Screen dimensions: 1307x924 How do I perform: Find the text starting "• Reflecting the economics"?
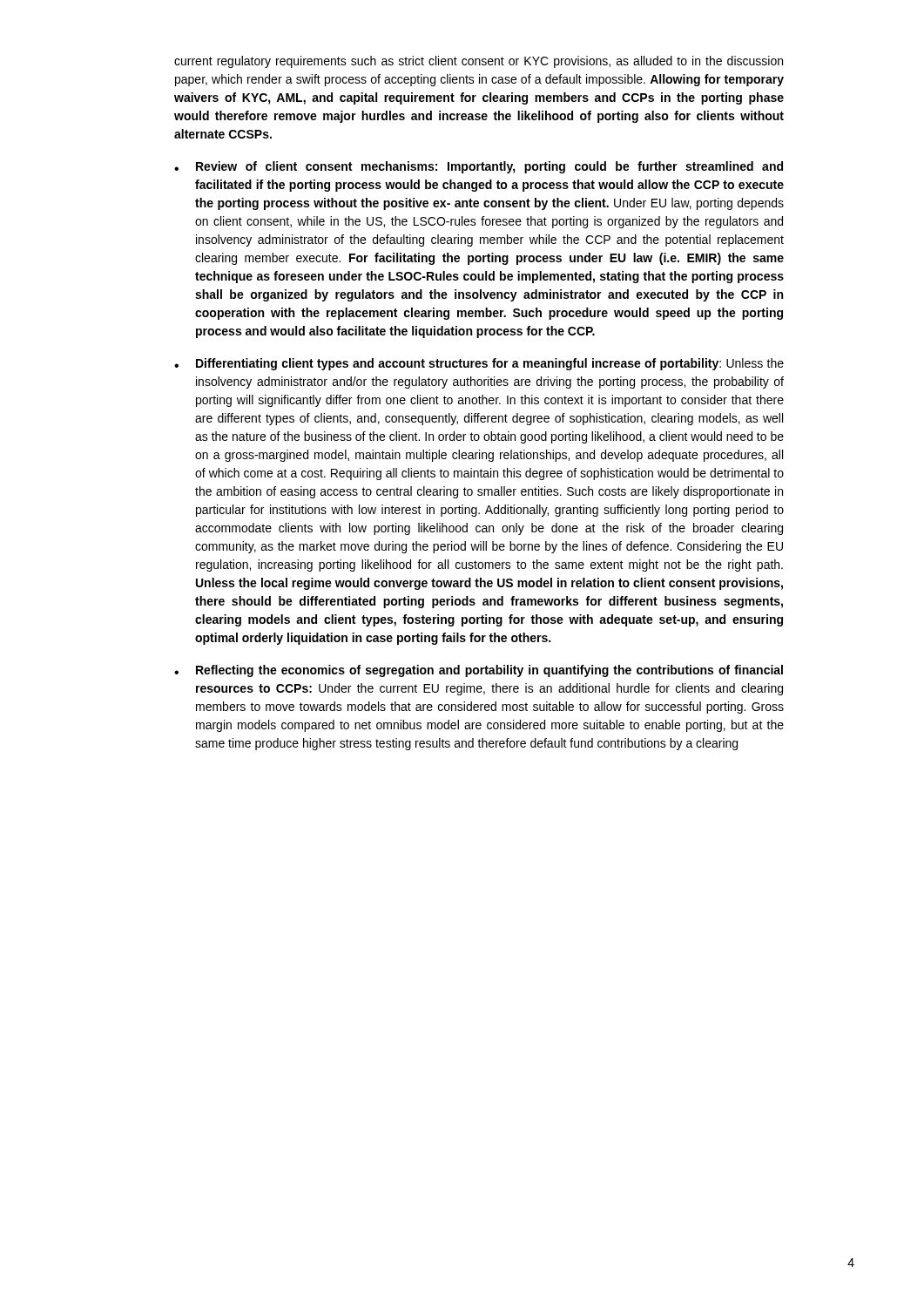[x=479, y=707]
